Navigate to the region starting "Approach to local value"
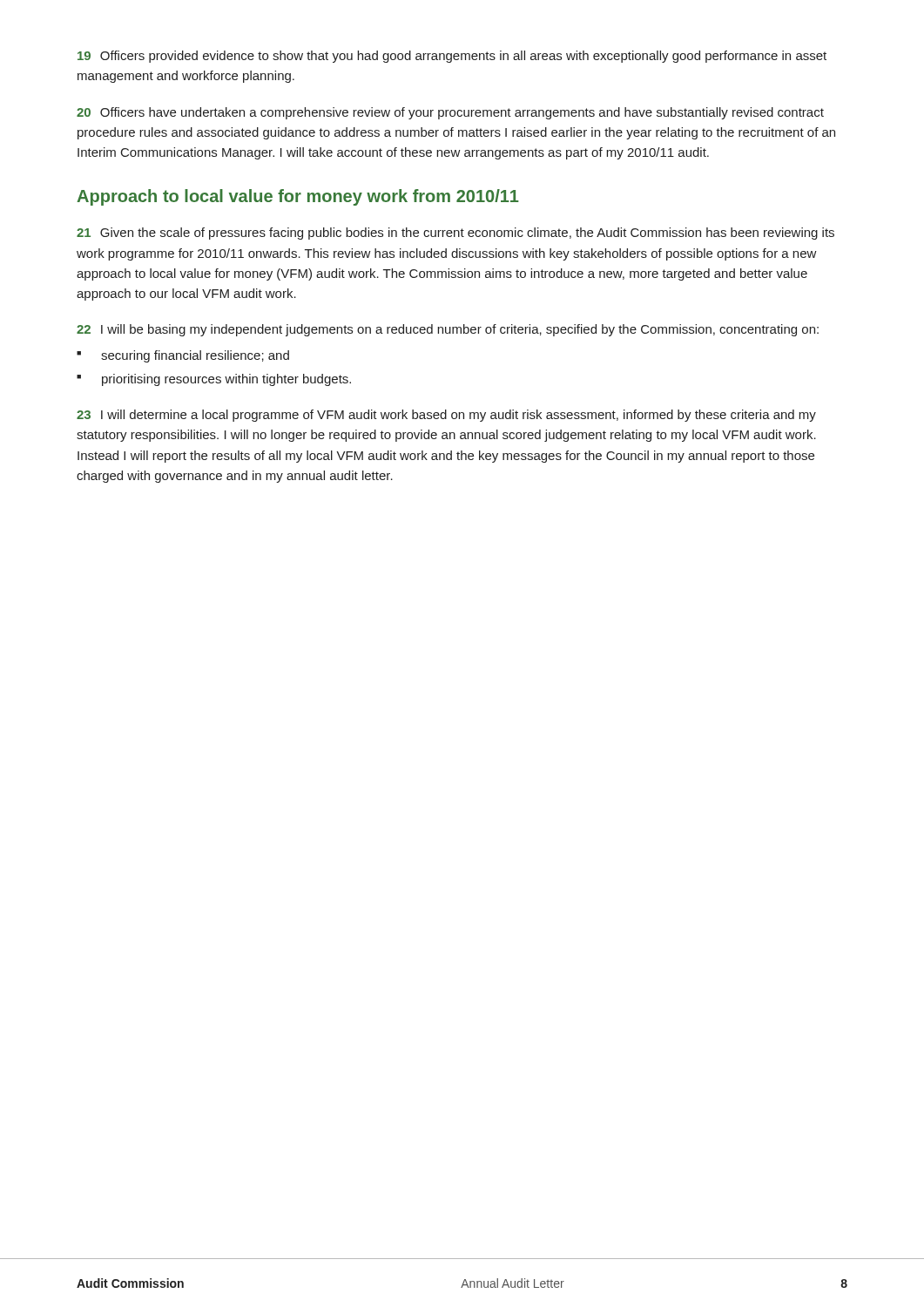Viewport: 924px width, 1307px height. (298, 196)
